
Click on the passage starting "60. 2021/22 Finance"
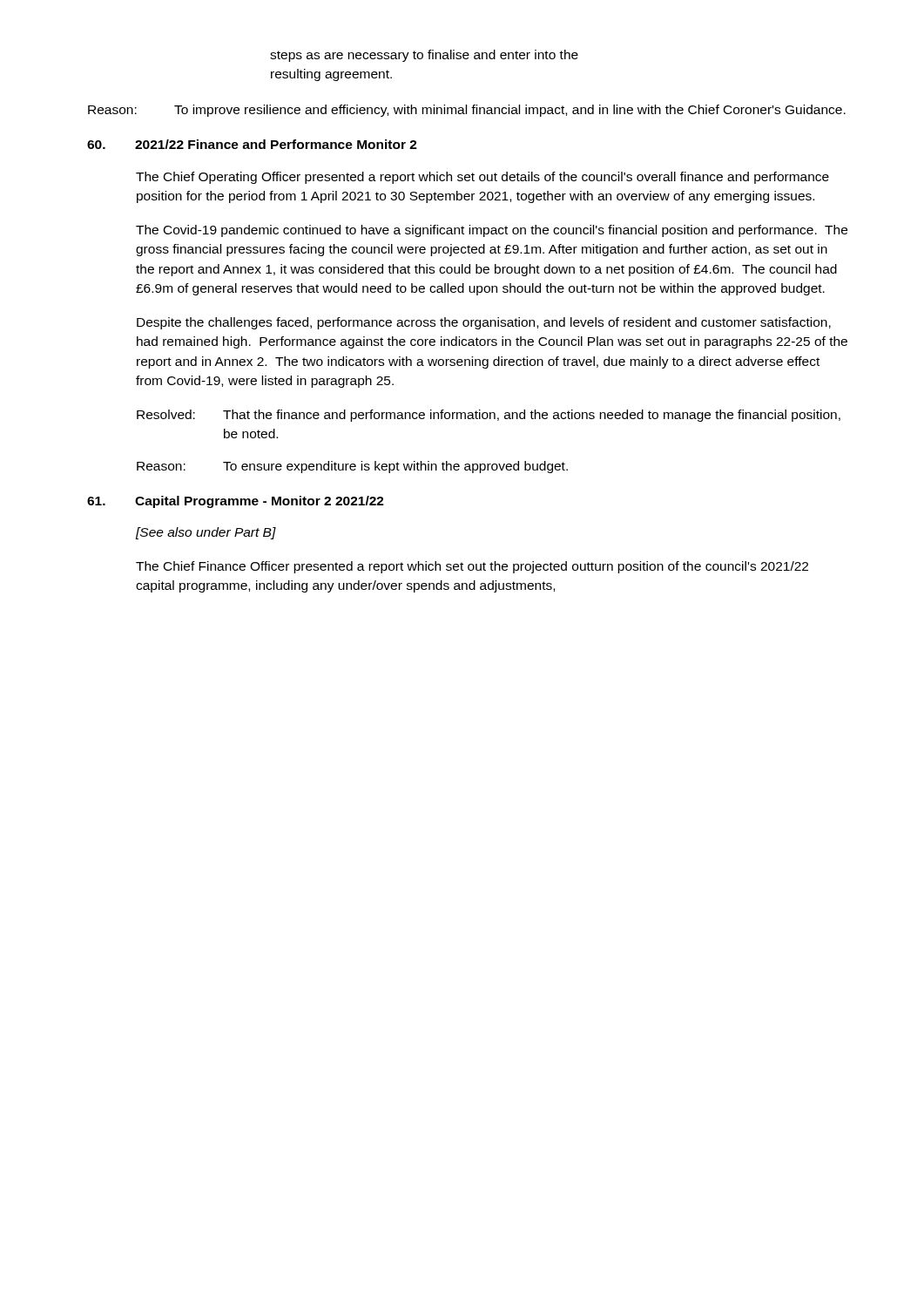point(252,145)
